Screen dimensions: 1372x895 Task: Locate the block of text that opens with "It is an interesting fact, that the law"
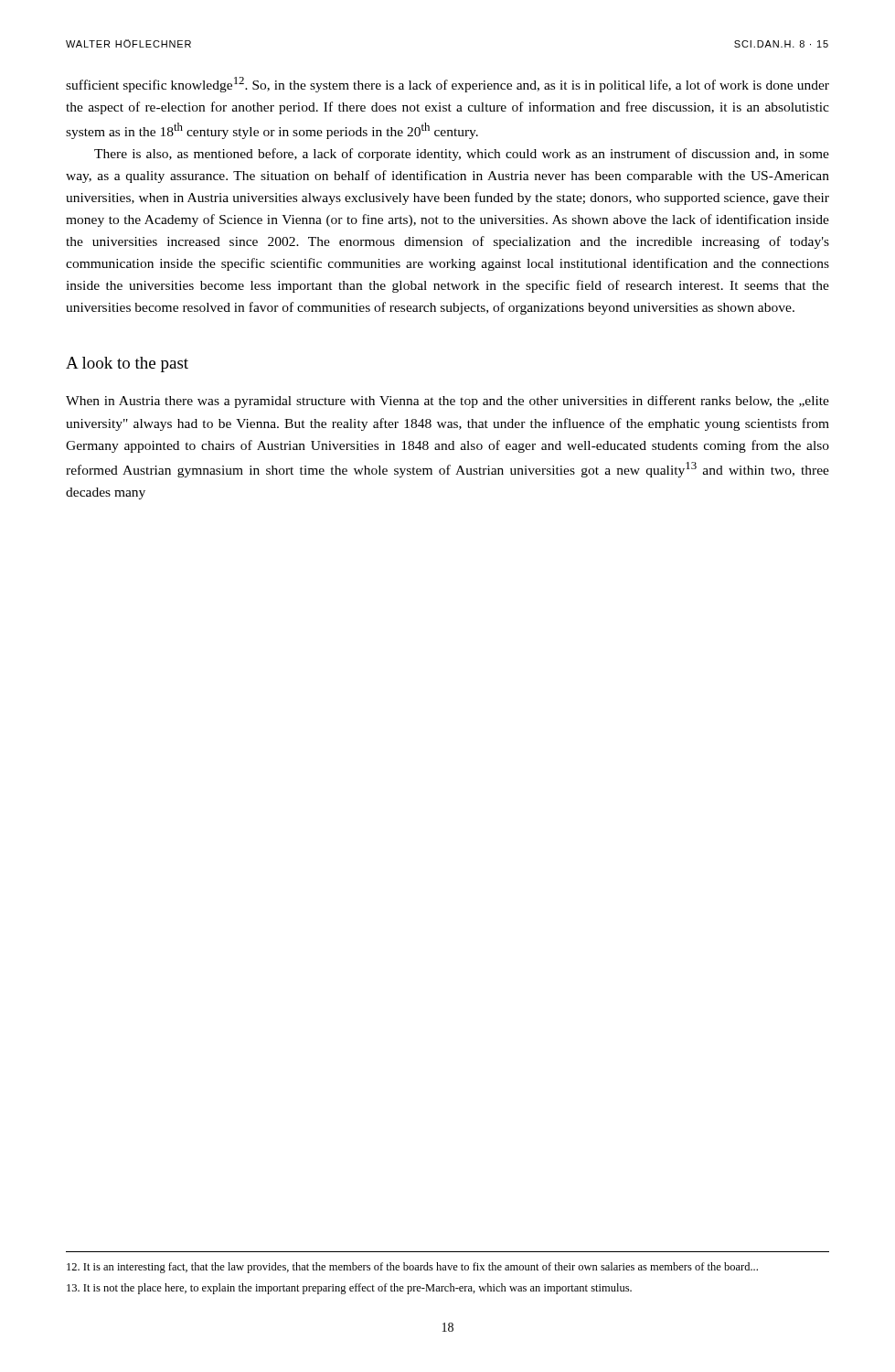[412, 1267]
